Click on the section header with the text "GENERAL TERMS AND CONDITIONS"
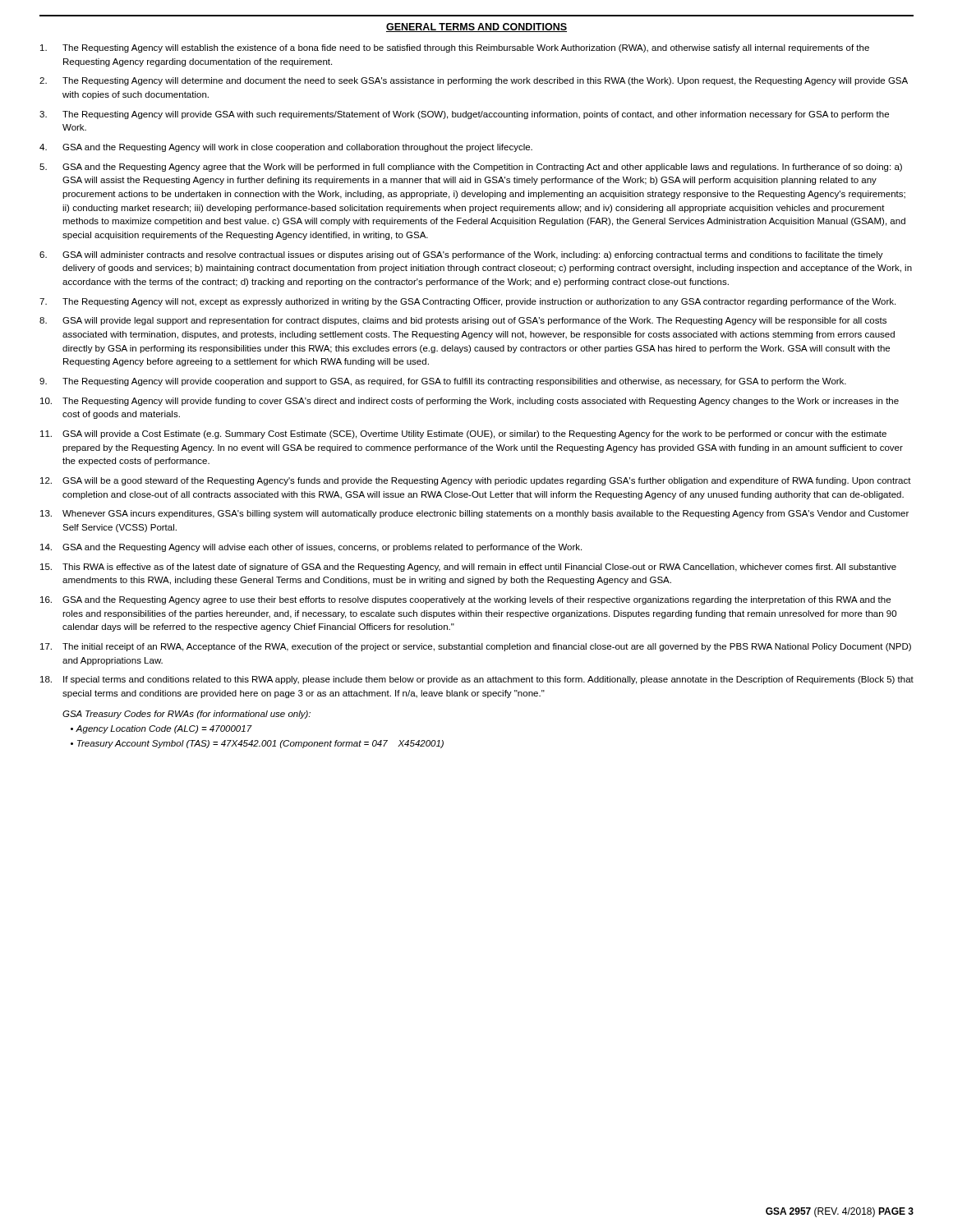Image resolution: width=953 pixels, height=1232 pixels. click(476, 27)
